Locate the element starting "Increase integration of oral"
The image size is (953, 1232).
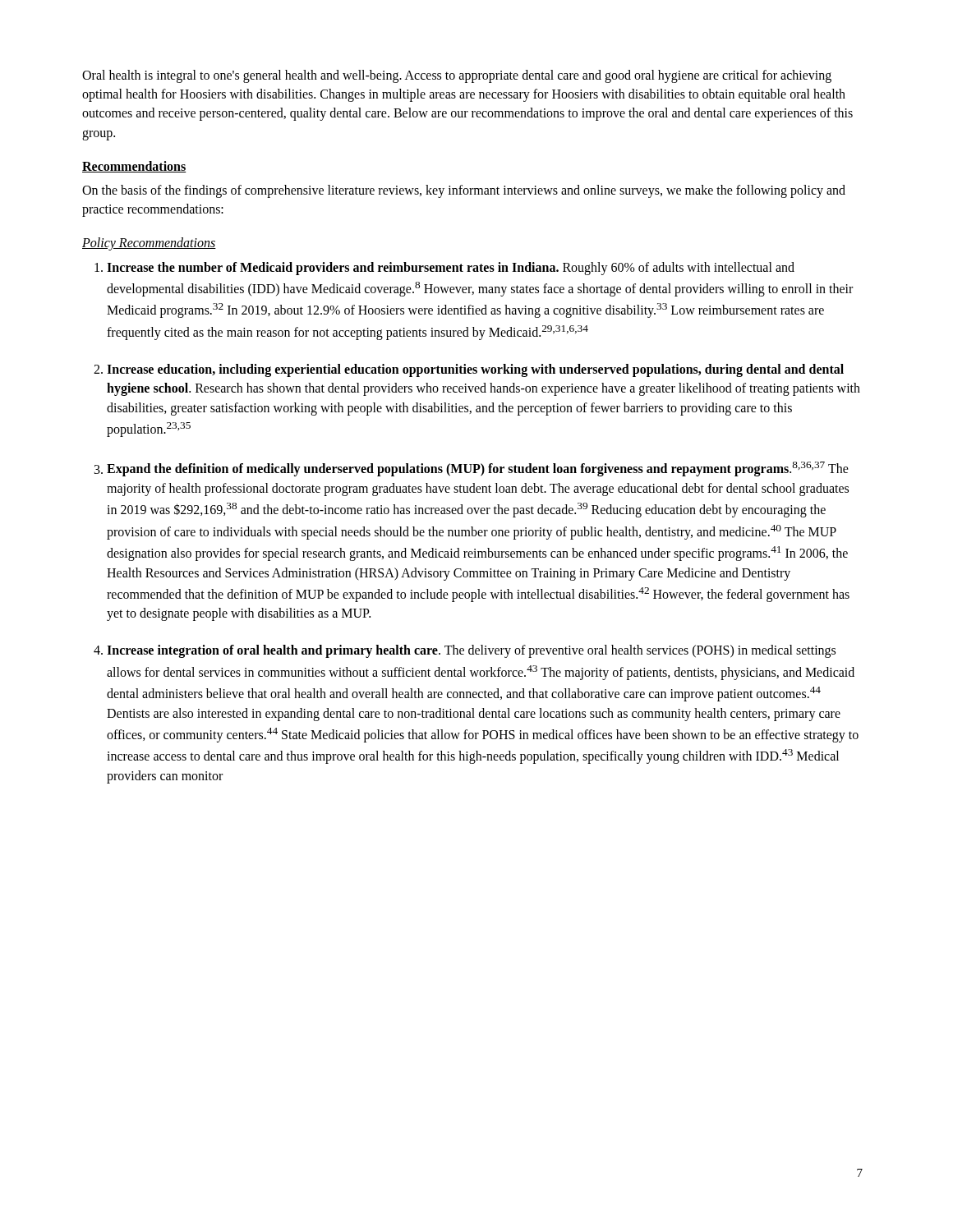(x=483, y=713)
